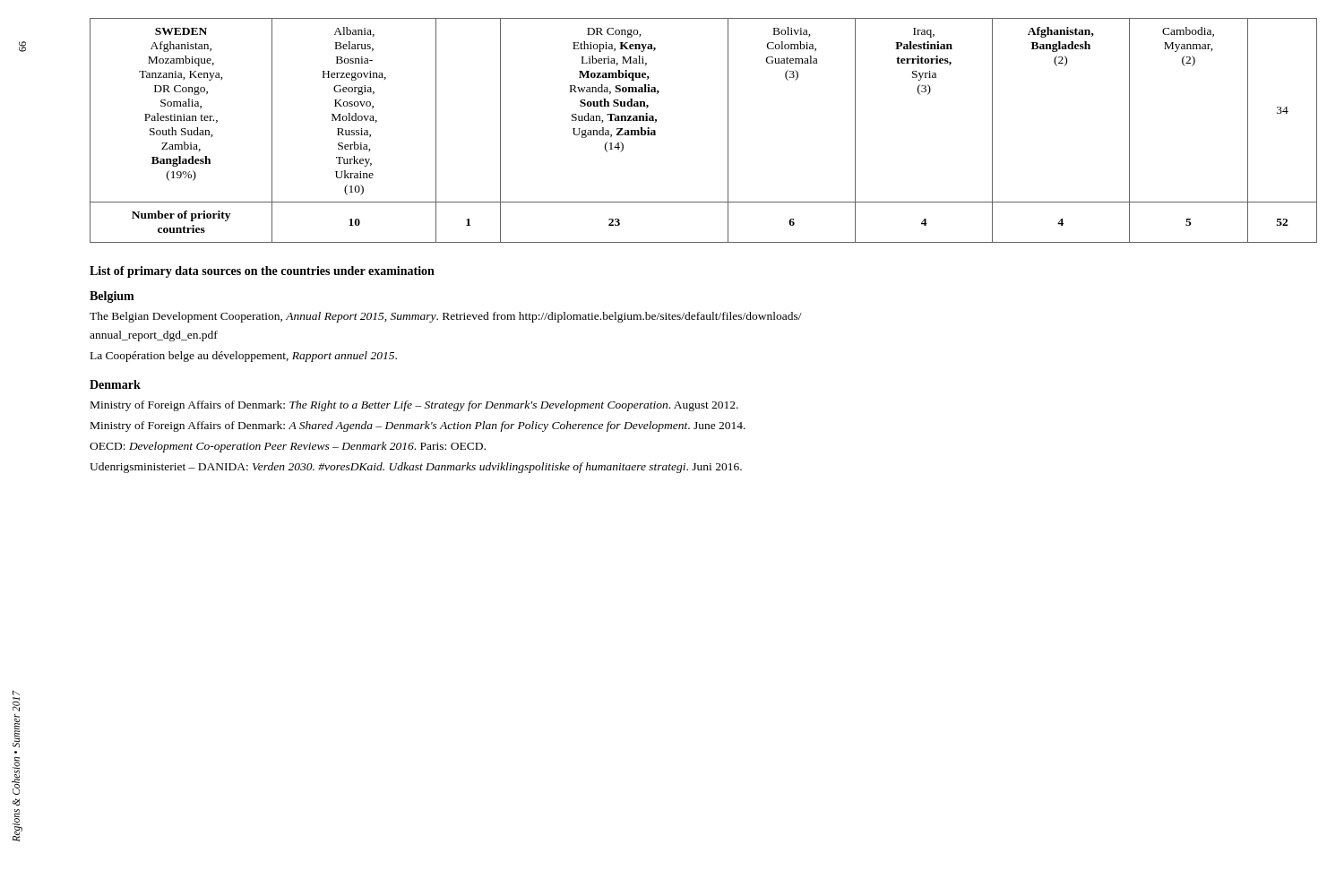This screenshot has width=1344, height=896.
Task: Select the passage starting "La Coopération belge au développement, Rapport"
Action: click(244, 355)
